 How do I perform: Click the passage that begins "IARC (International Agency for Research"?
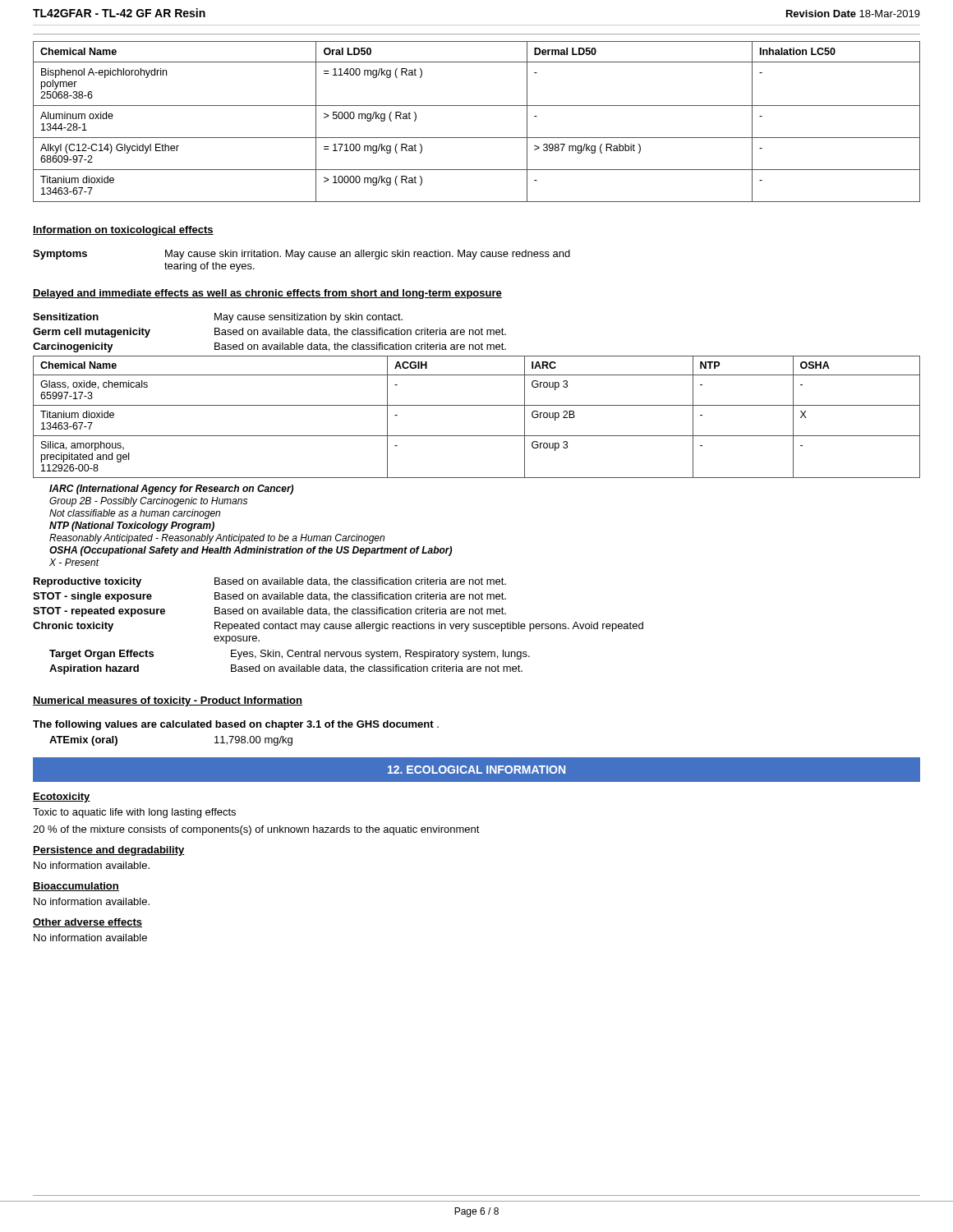click(171, 490)
